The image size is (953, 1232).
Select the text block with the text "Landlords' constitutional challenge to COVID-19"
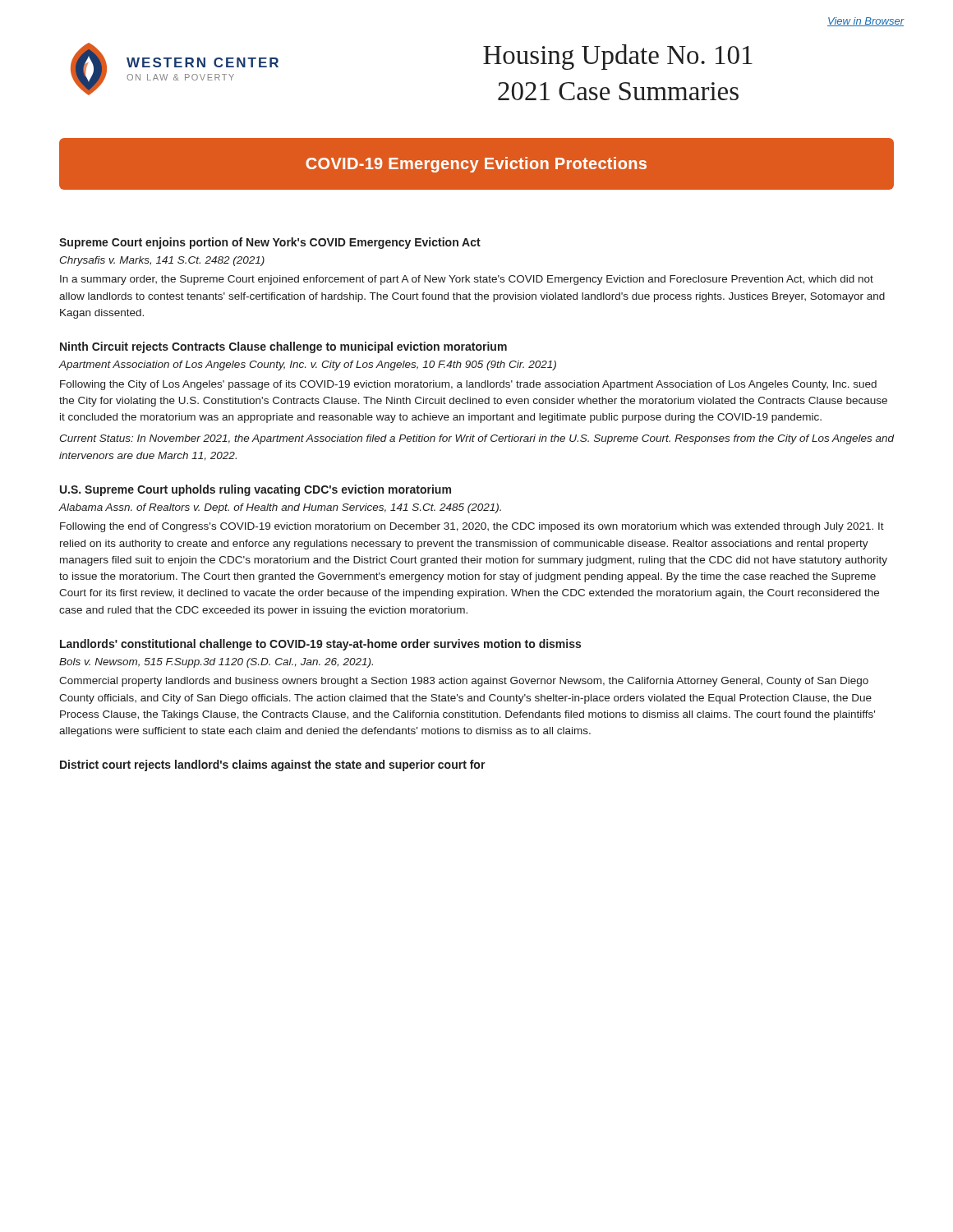click(x=476, y=688)
